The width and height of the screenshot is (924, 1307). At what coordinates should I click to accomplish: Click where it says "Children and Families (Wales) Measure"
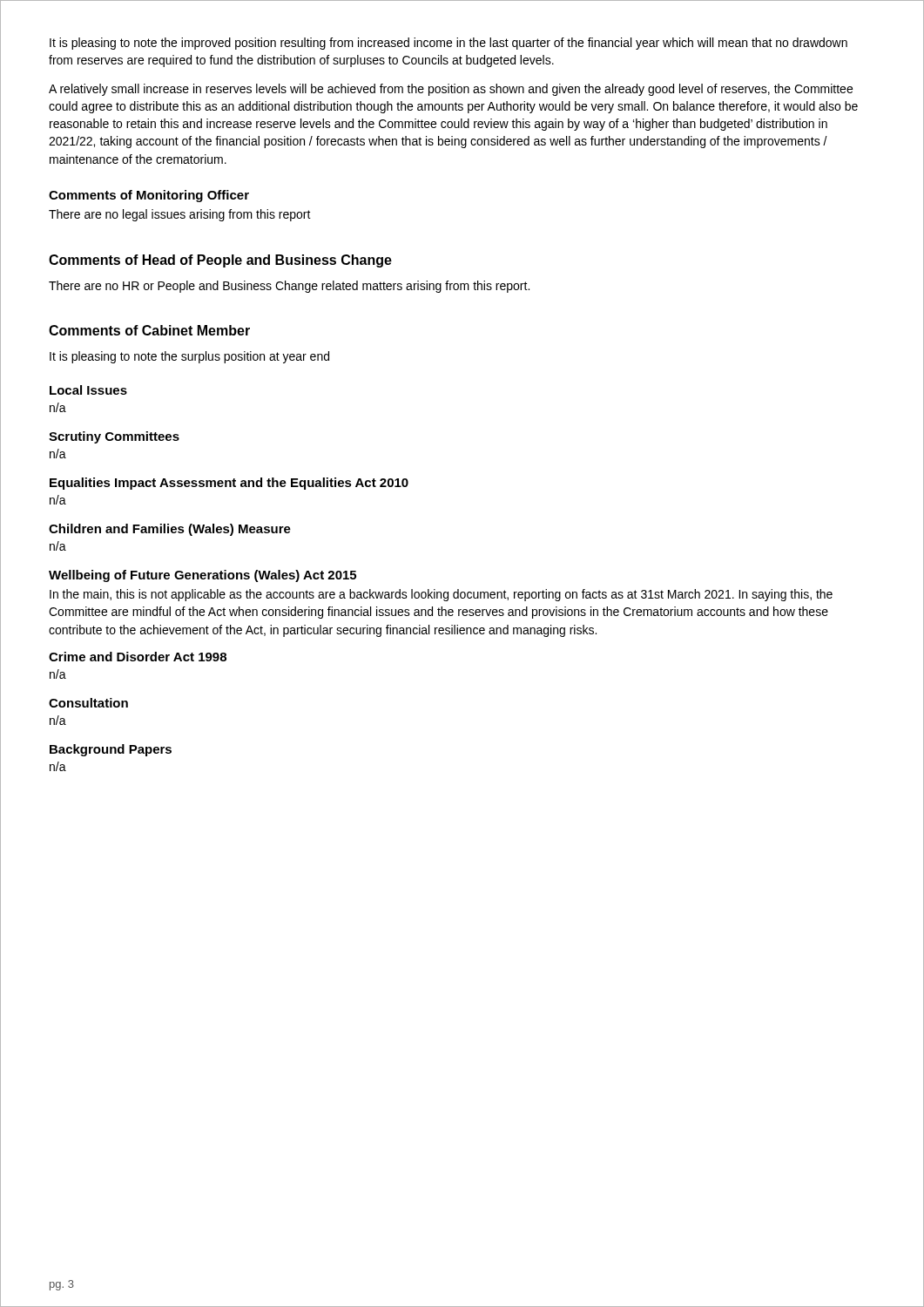[x=170, y=528]
